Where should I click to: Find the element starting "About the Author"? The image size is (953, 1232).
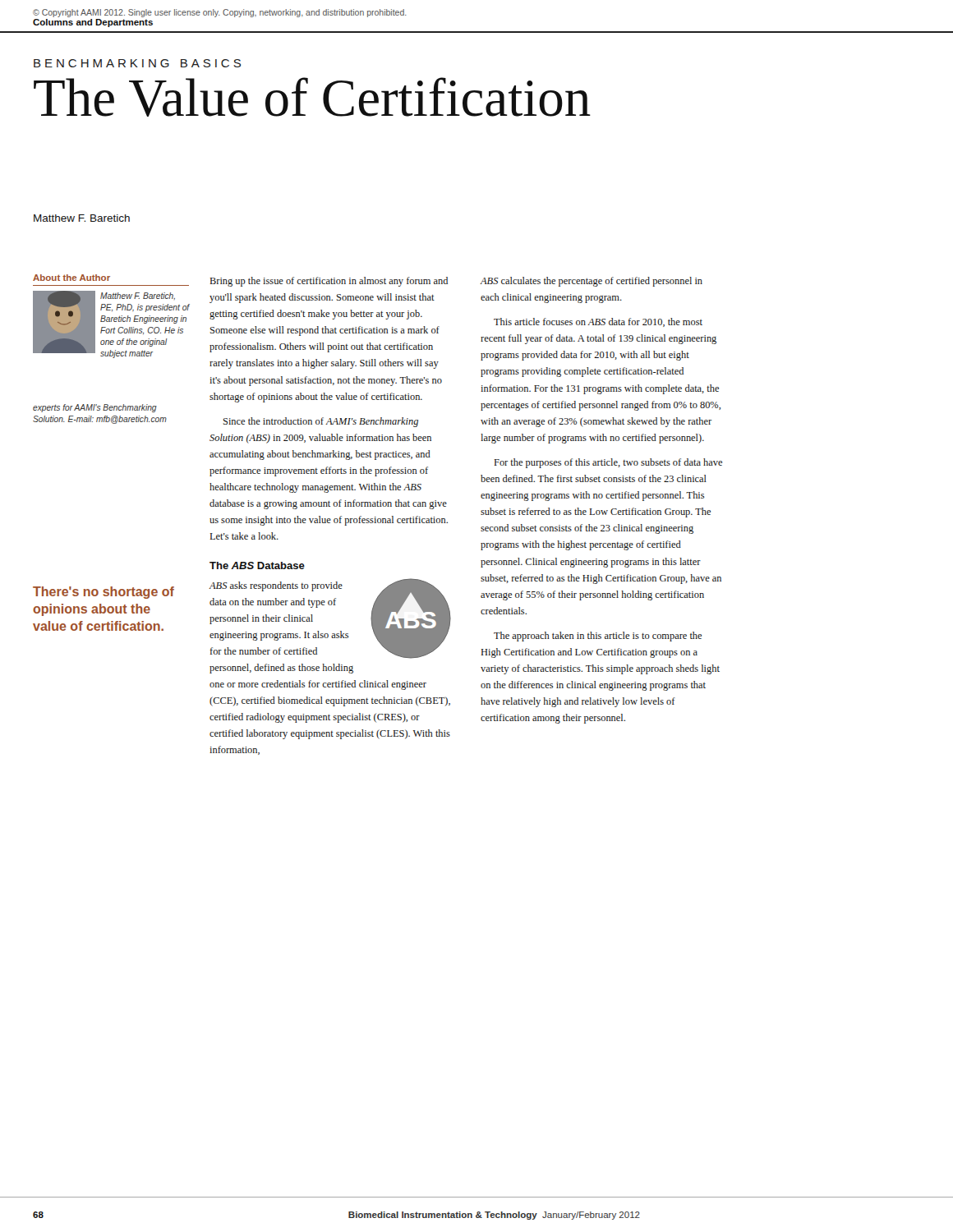(x=72, y=278)
